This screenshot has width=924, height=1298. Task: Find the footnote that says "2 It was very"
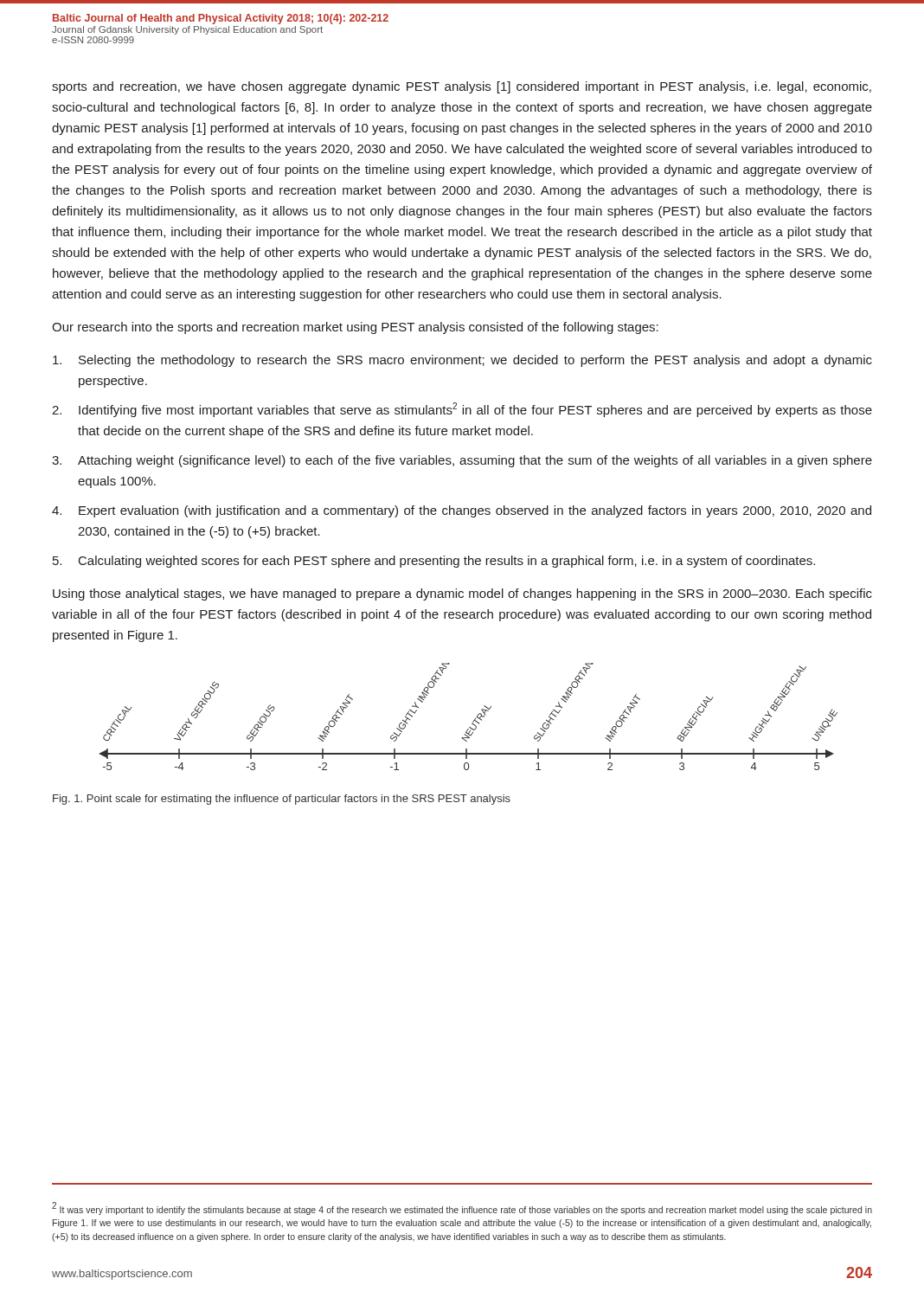click(462, 1221)
